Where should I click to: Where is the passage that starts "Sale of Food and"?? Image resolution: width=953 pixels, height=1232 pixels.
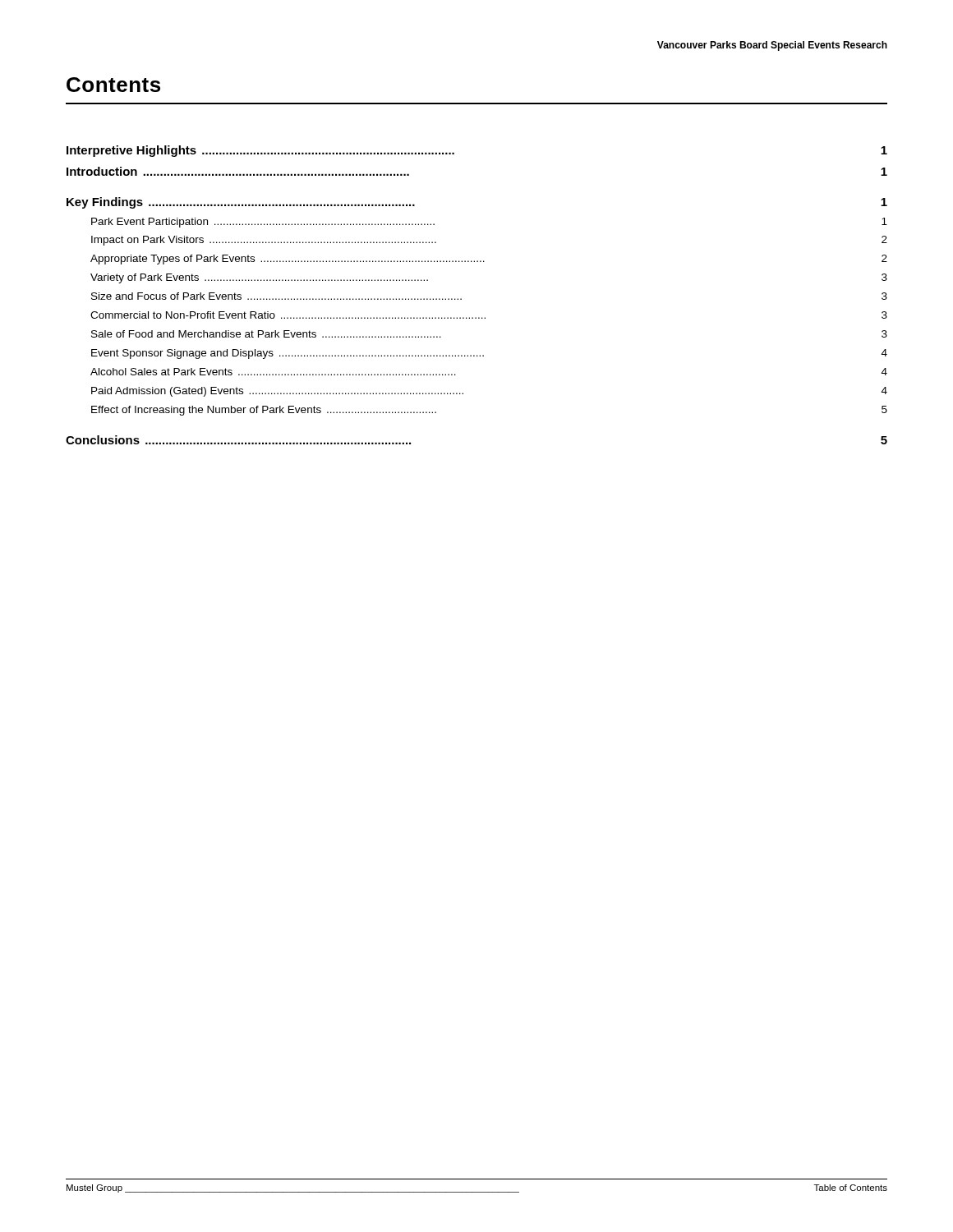(205, 333)
